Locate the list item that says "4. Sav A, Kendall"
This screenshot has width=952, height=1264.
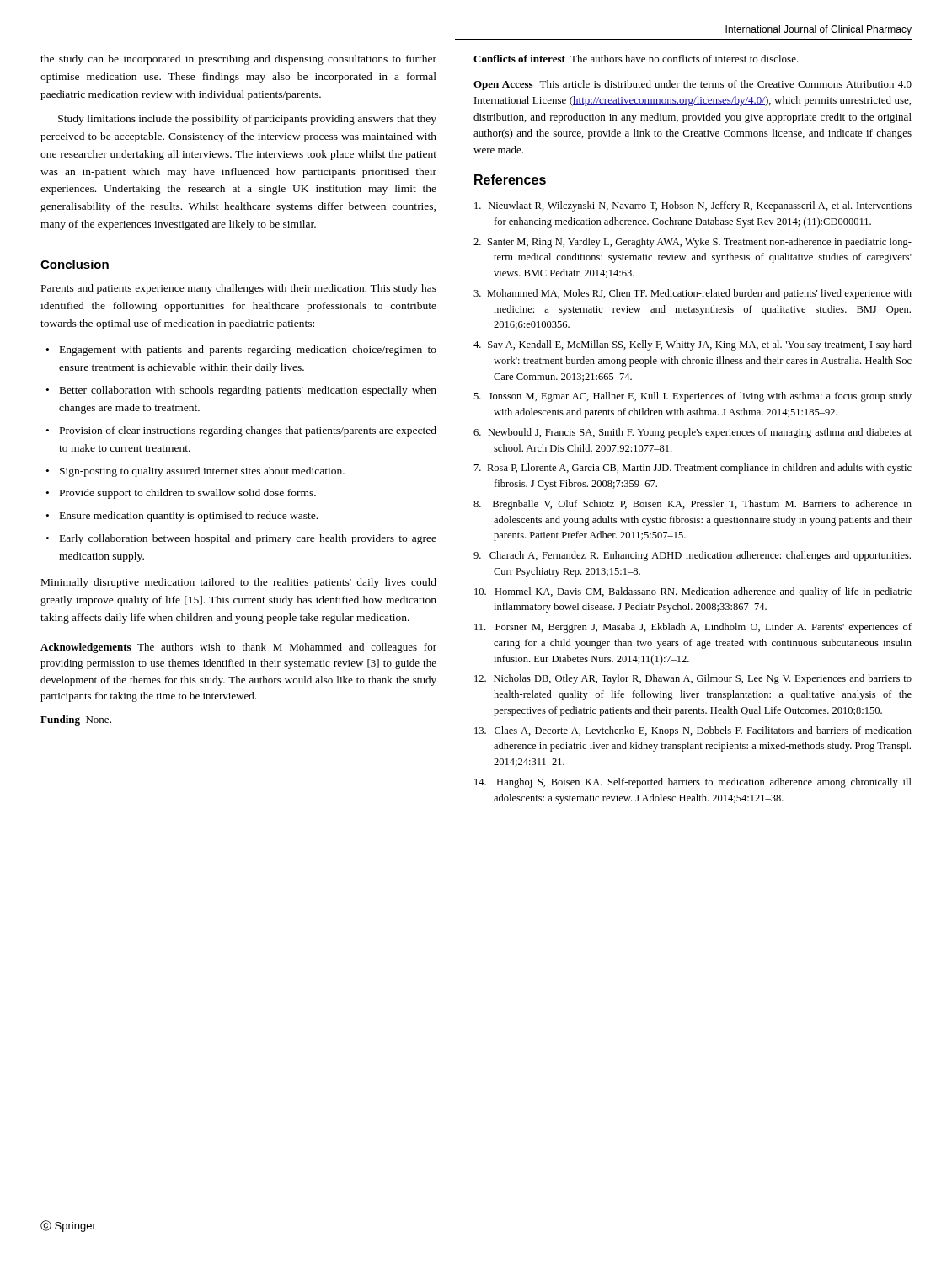coord(692,360)
